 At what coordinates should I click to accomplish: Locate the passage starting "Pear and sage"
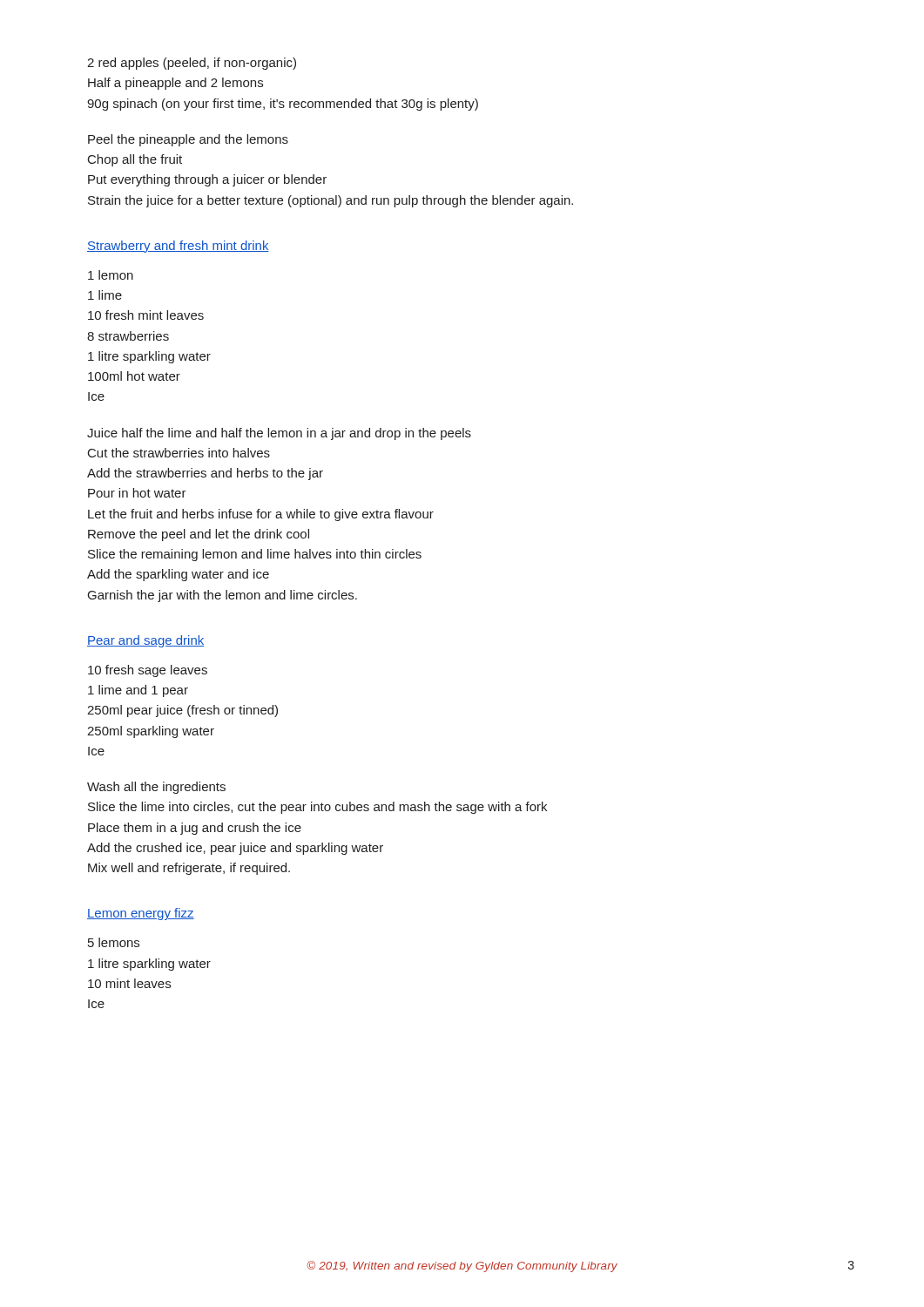click(x=146, y=640)
